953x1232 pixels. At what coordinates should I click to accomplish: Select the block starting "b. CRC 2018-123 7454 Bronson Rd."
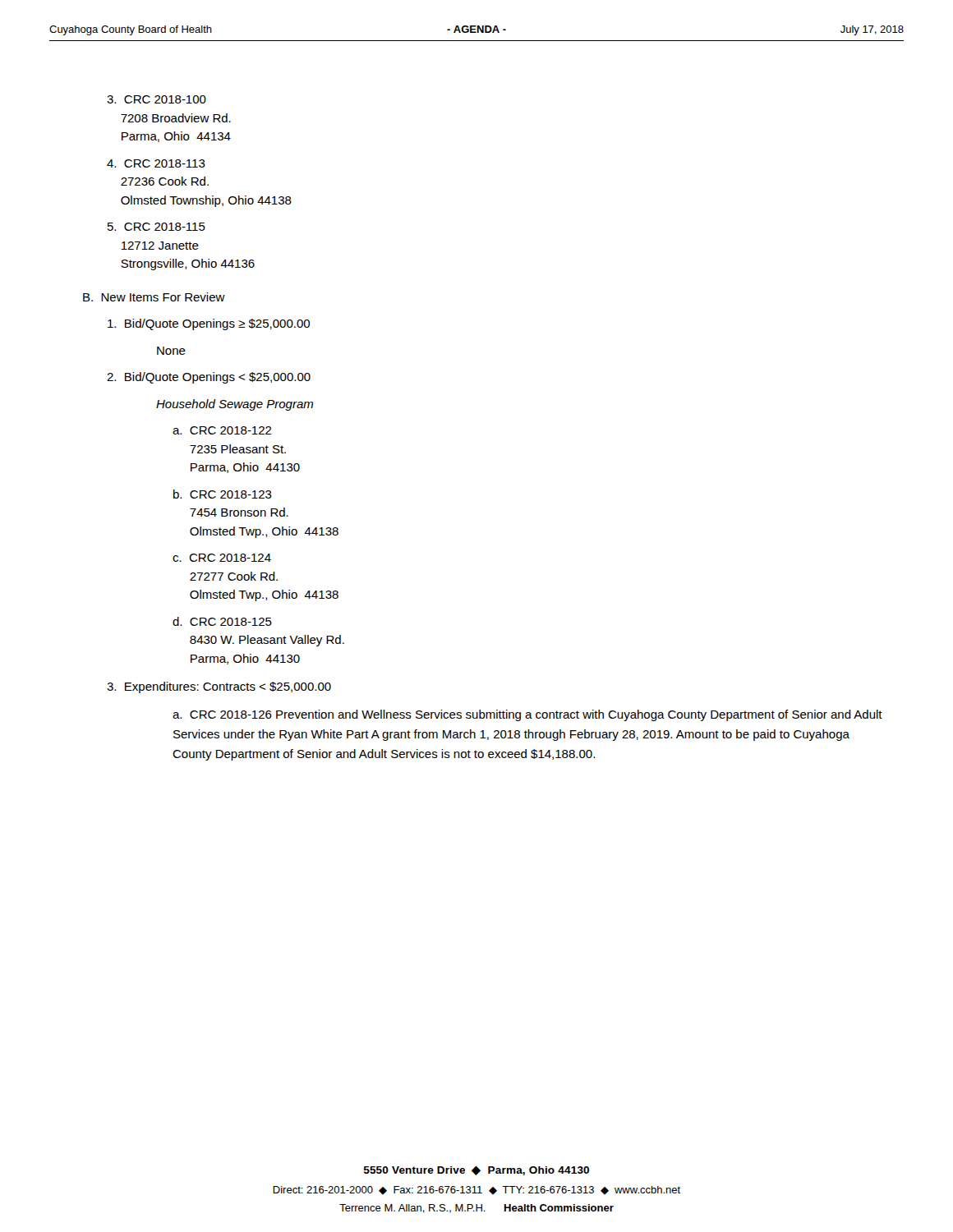coord(256,512)
